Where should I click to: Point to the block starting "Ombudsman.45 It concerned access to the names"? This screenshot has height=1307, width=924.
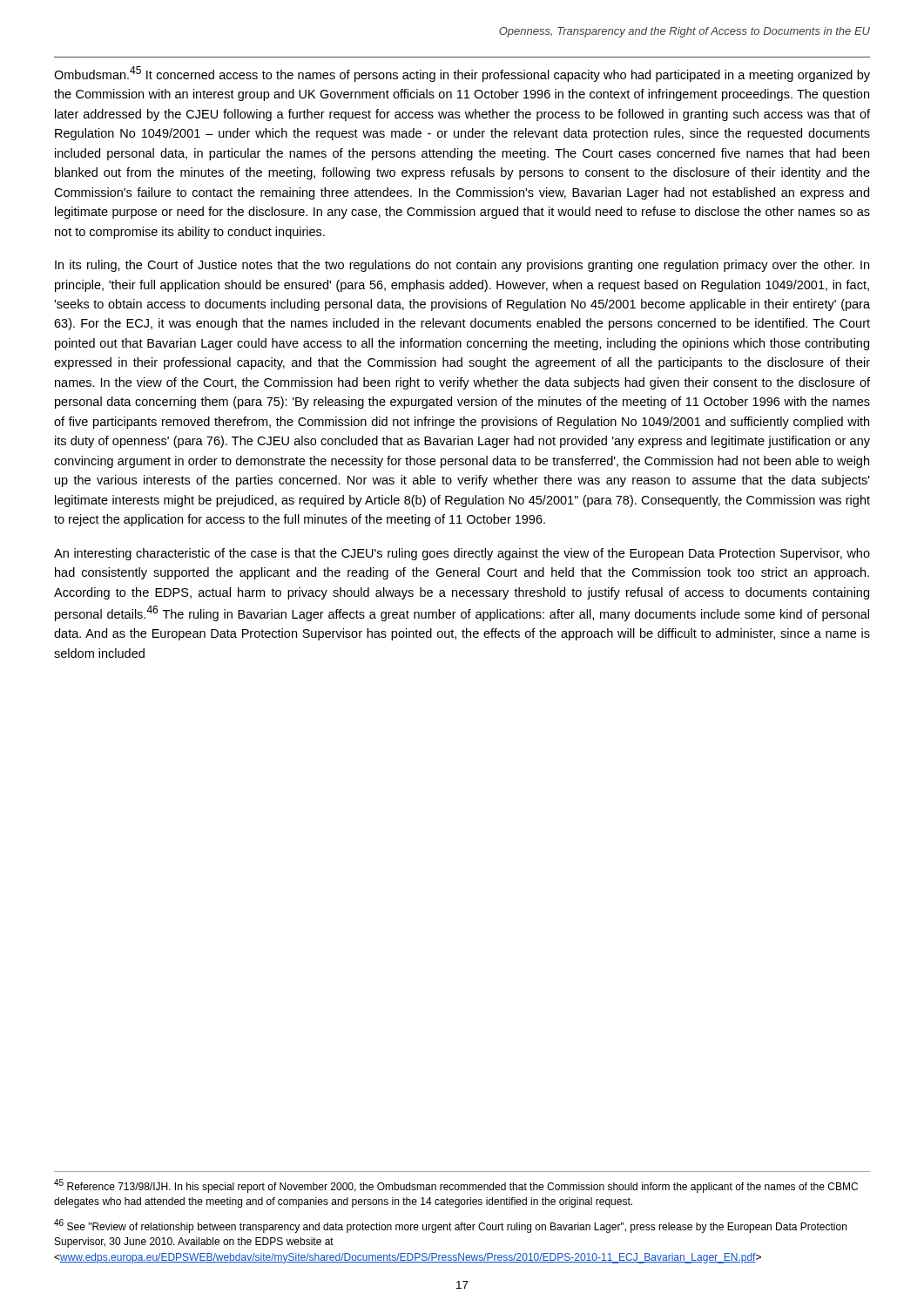point(462,151)
